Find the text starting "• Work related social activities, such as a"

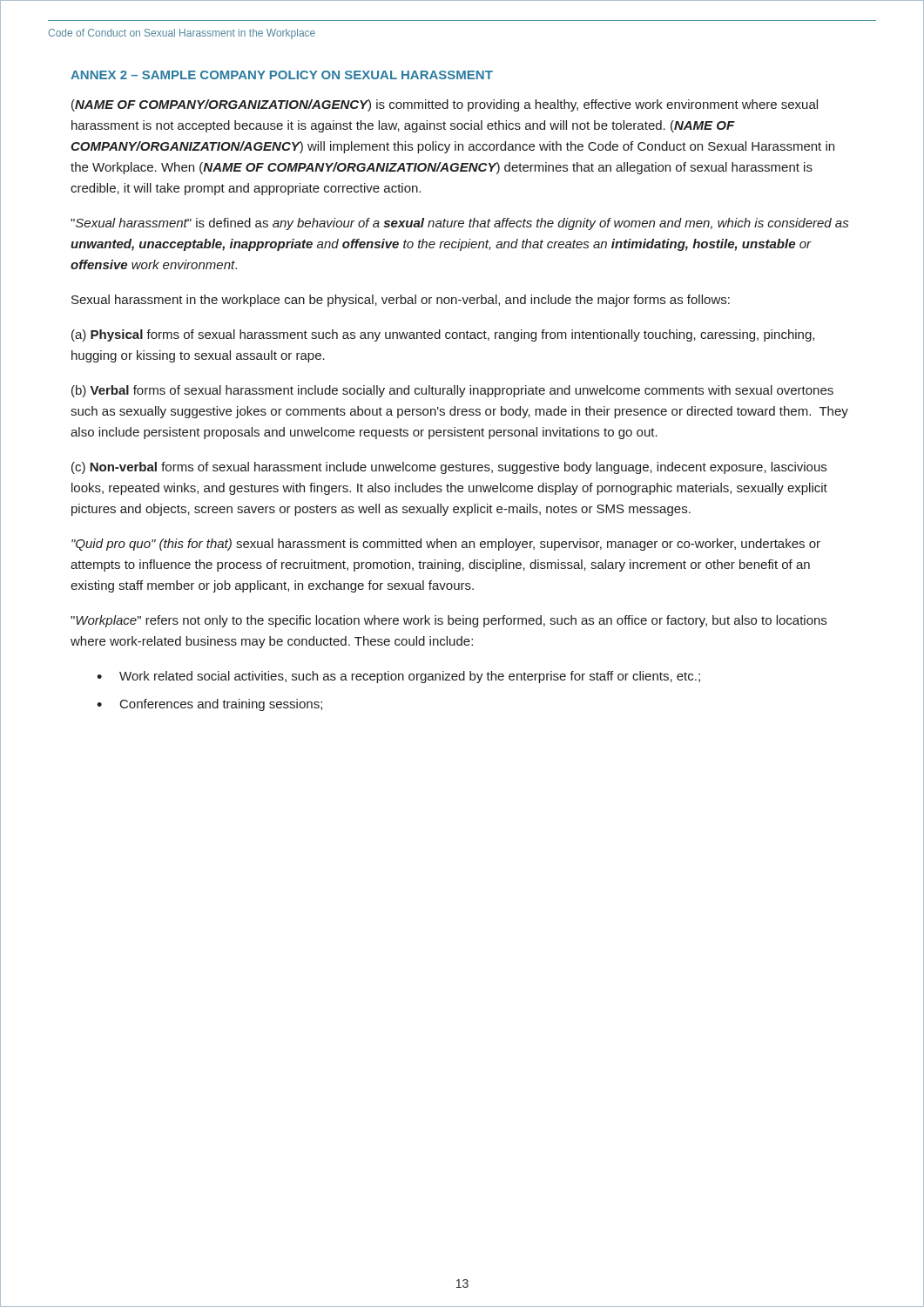click(475, 677)
